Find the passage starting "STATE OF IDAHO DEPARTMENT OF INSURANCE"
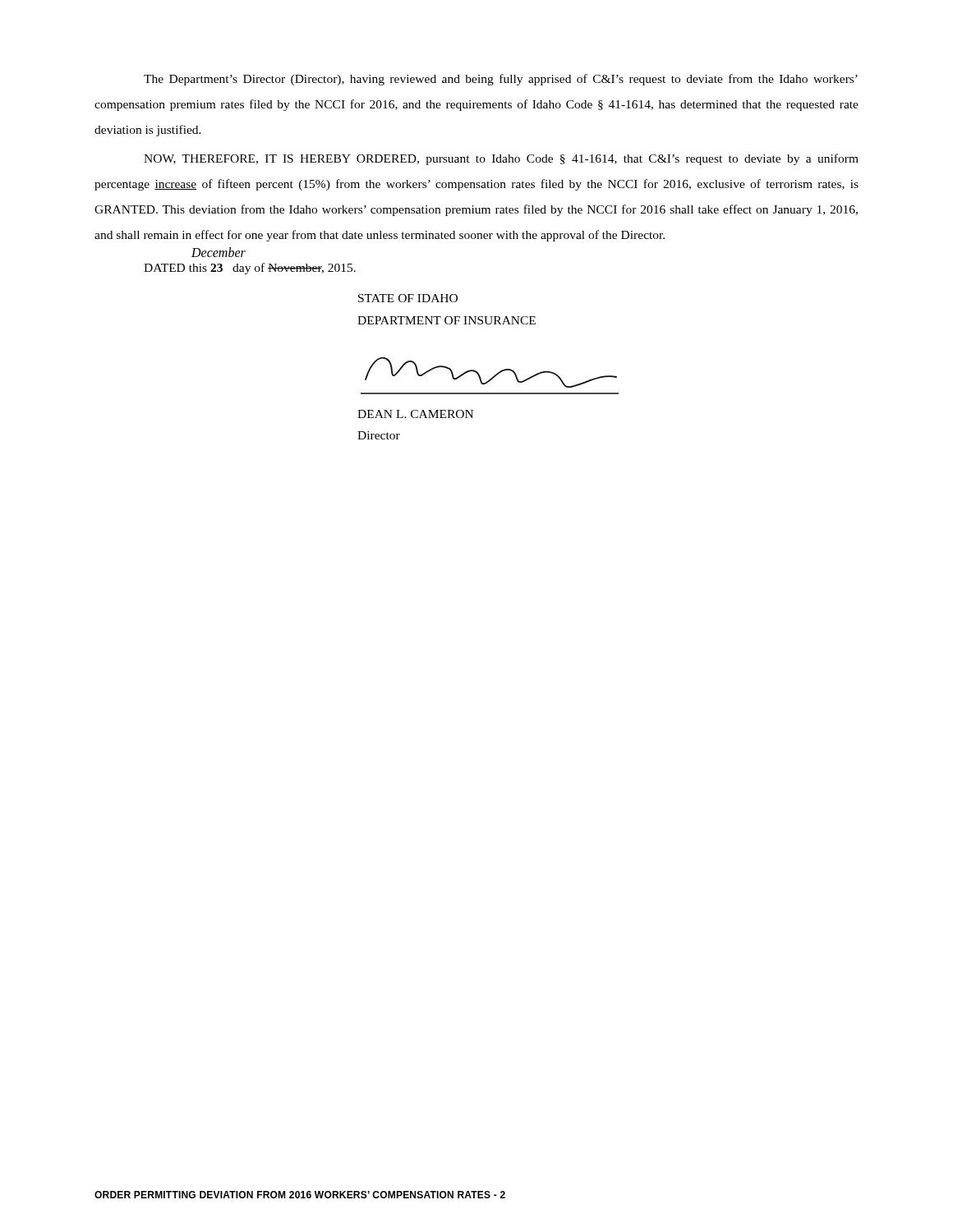 (x=408, y=298)
